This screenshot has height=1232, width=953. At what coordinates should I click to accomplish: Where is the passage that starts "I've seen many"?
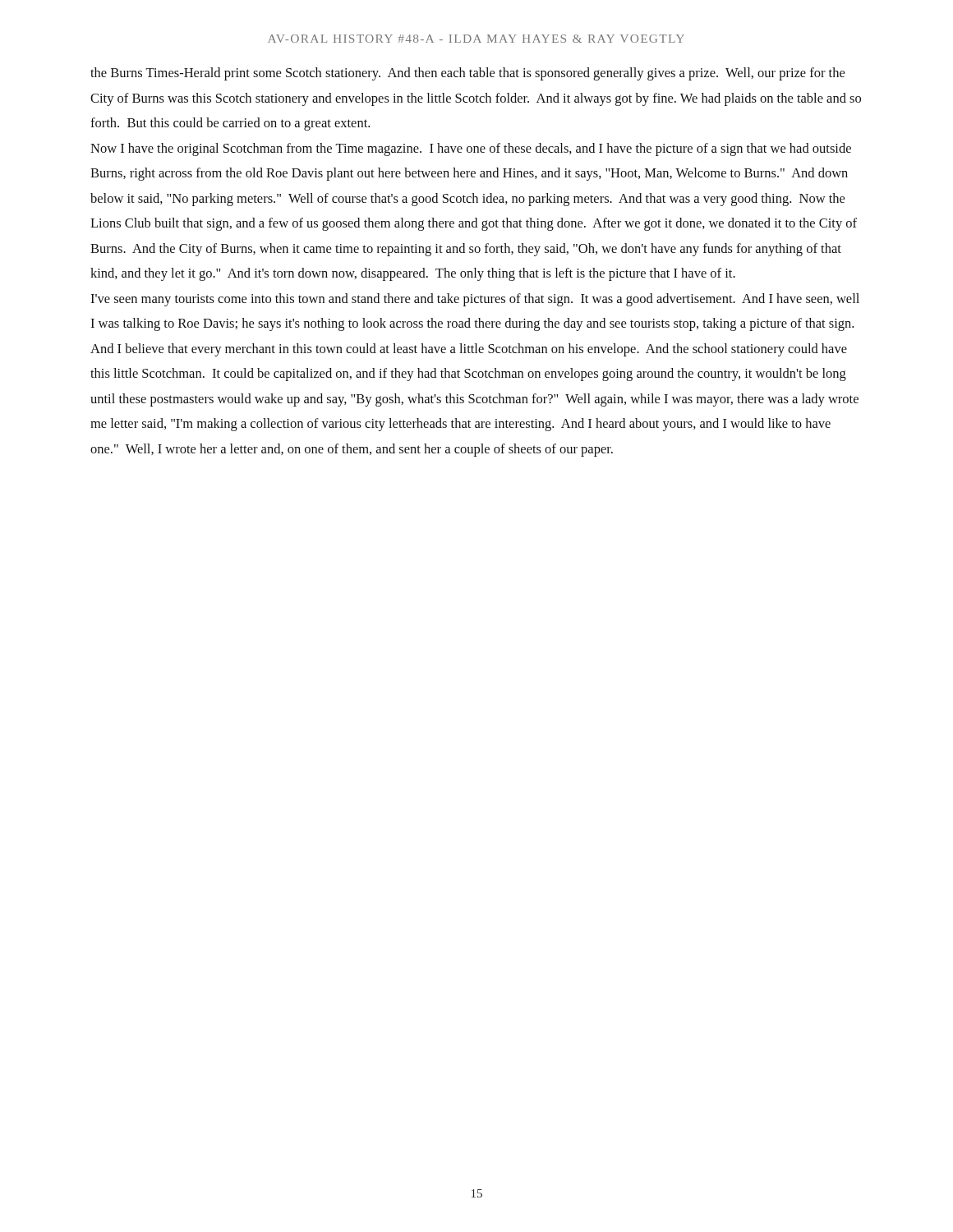475,311
